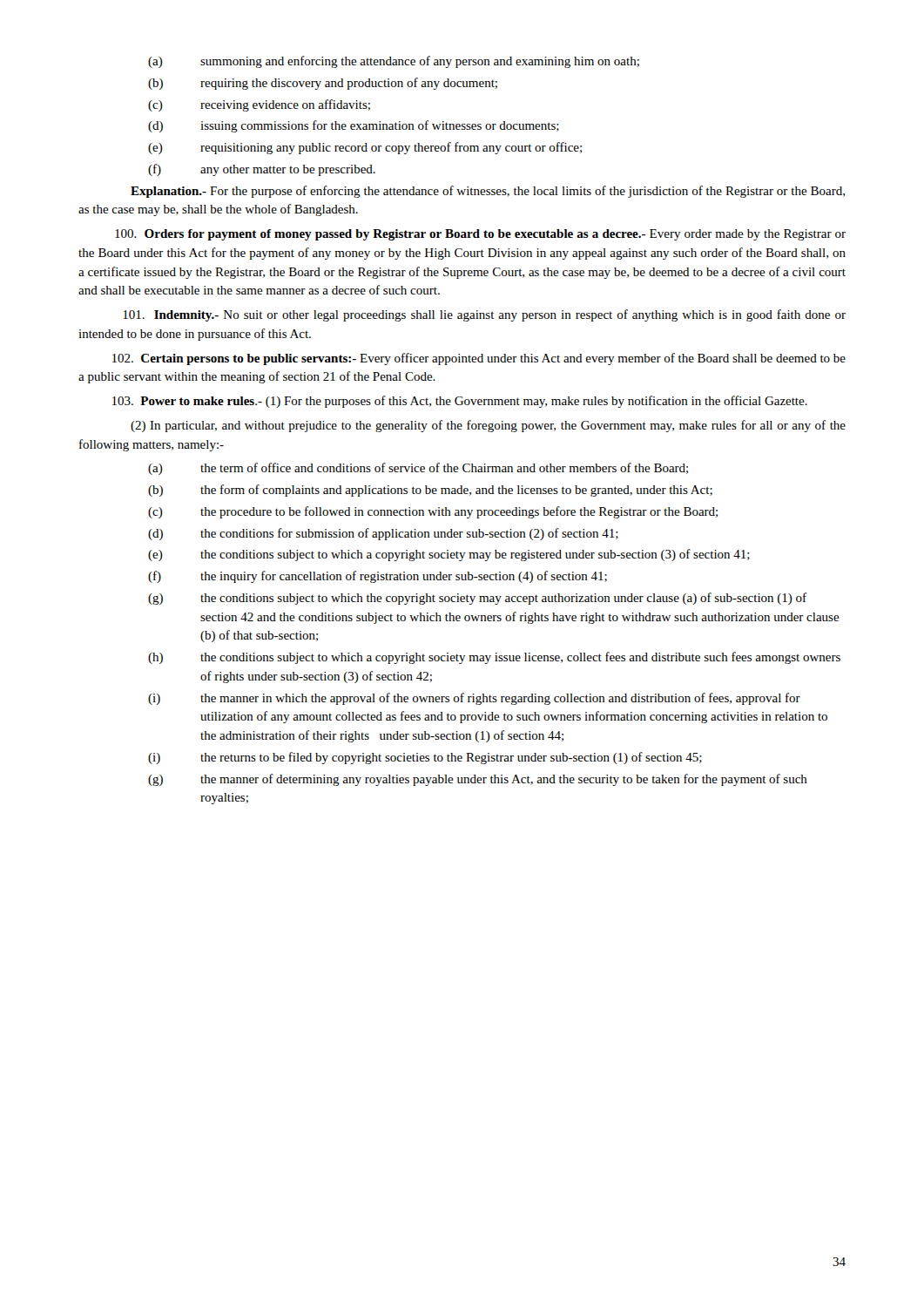Find the list item that says "(i) the manner in which the"
The width and height of the screenshot is (924, 1307).
pos(497,717)
